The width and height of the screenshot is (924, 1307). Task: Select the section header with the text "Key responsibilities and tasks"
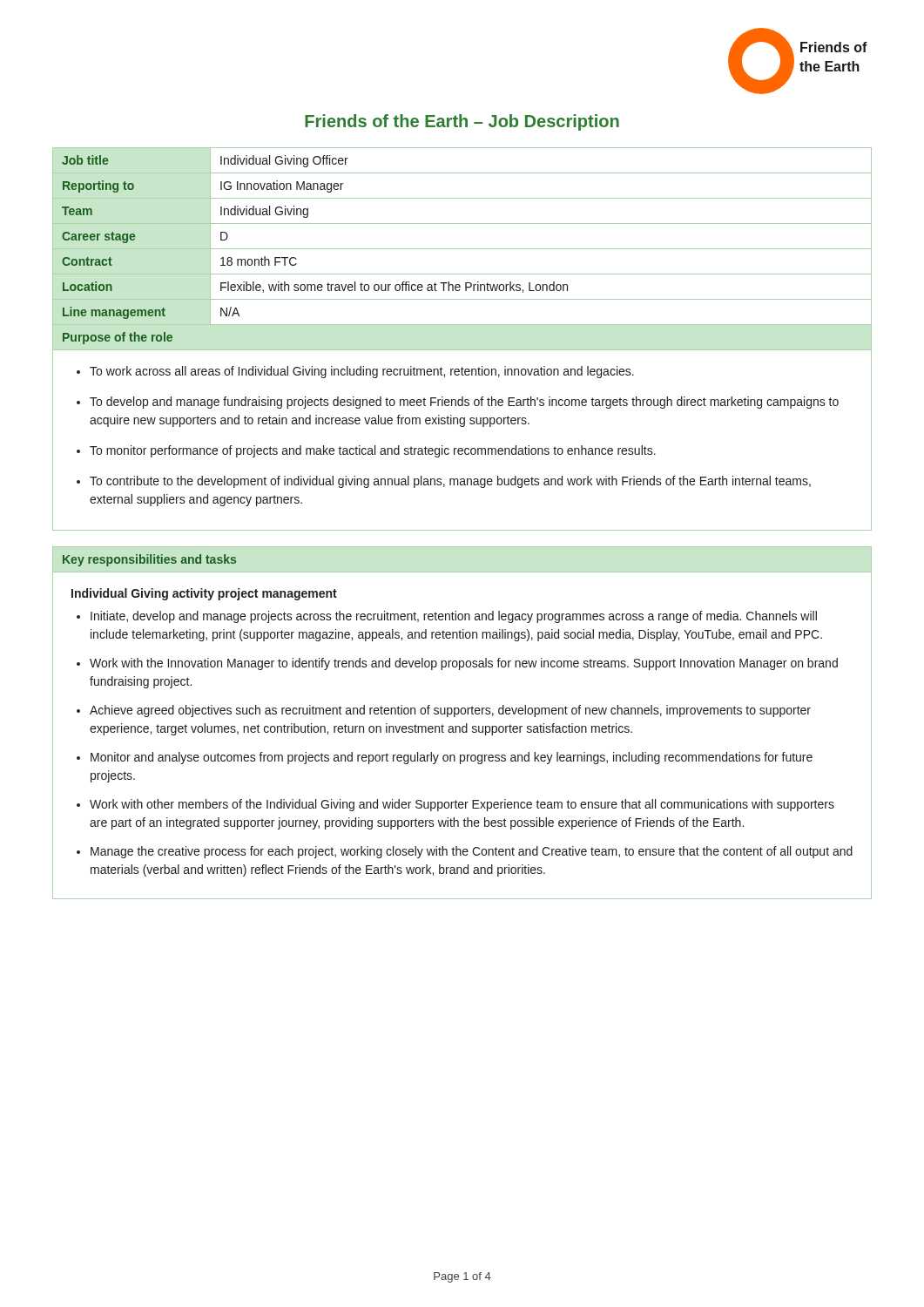coord(149,559)
